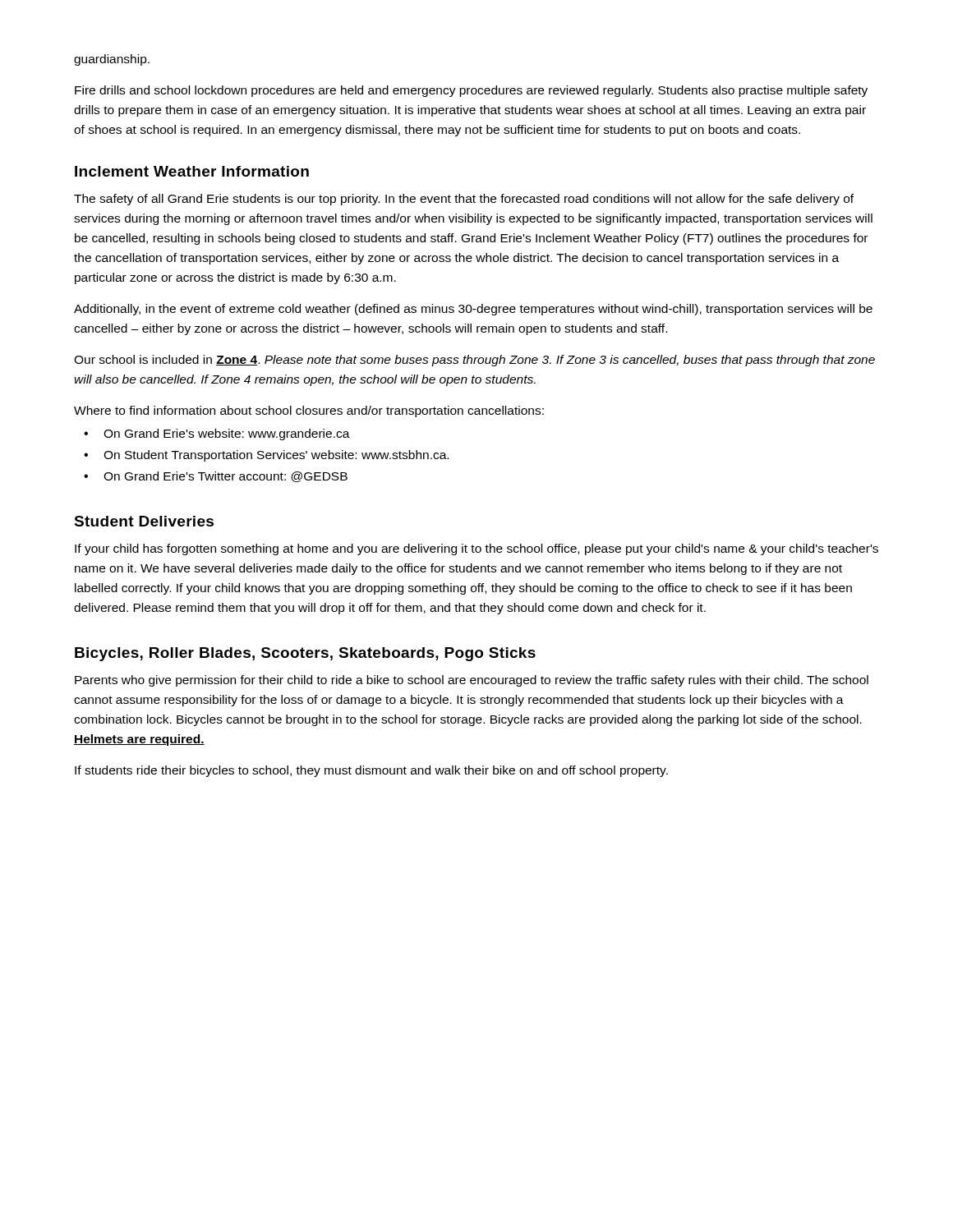Point to the passage starting "On Grand Erie's website: www.granderie.ca"
Screen dimensions: 1232x953
pos(226,433)
